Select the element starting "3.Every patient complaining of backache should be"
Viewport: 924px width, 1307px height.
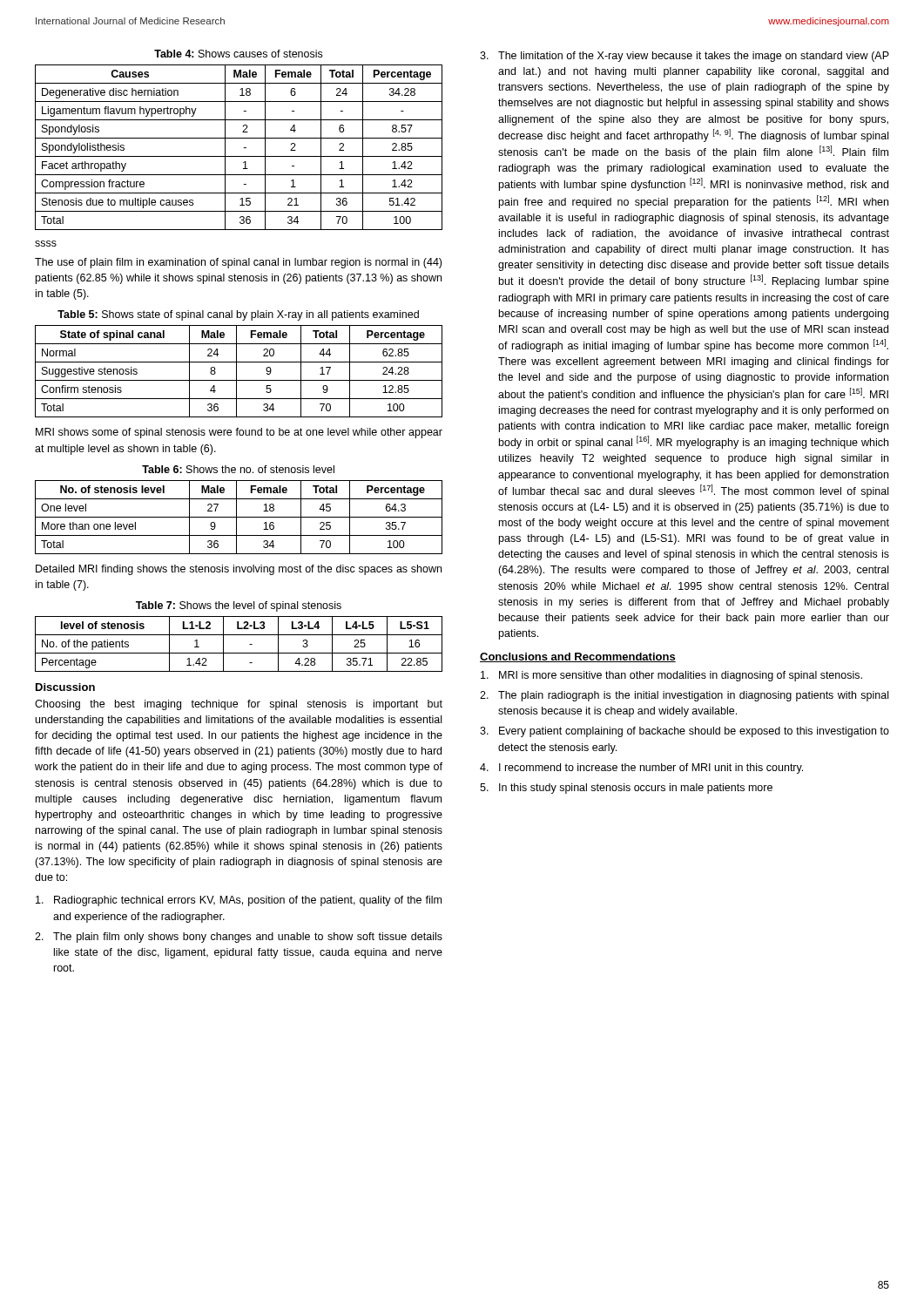(x=684, y=739)
